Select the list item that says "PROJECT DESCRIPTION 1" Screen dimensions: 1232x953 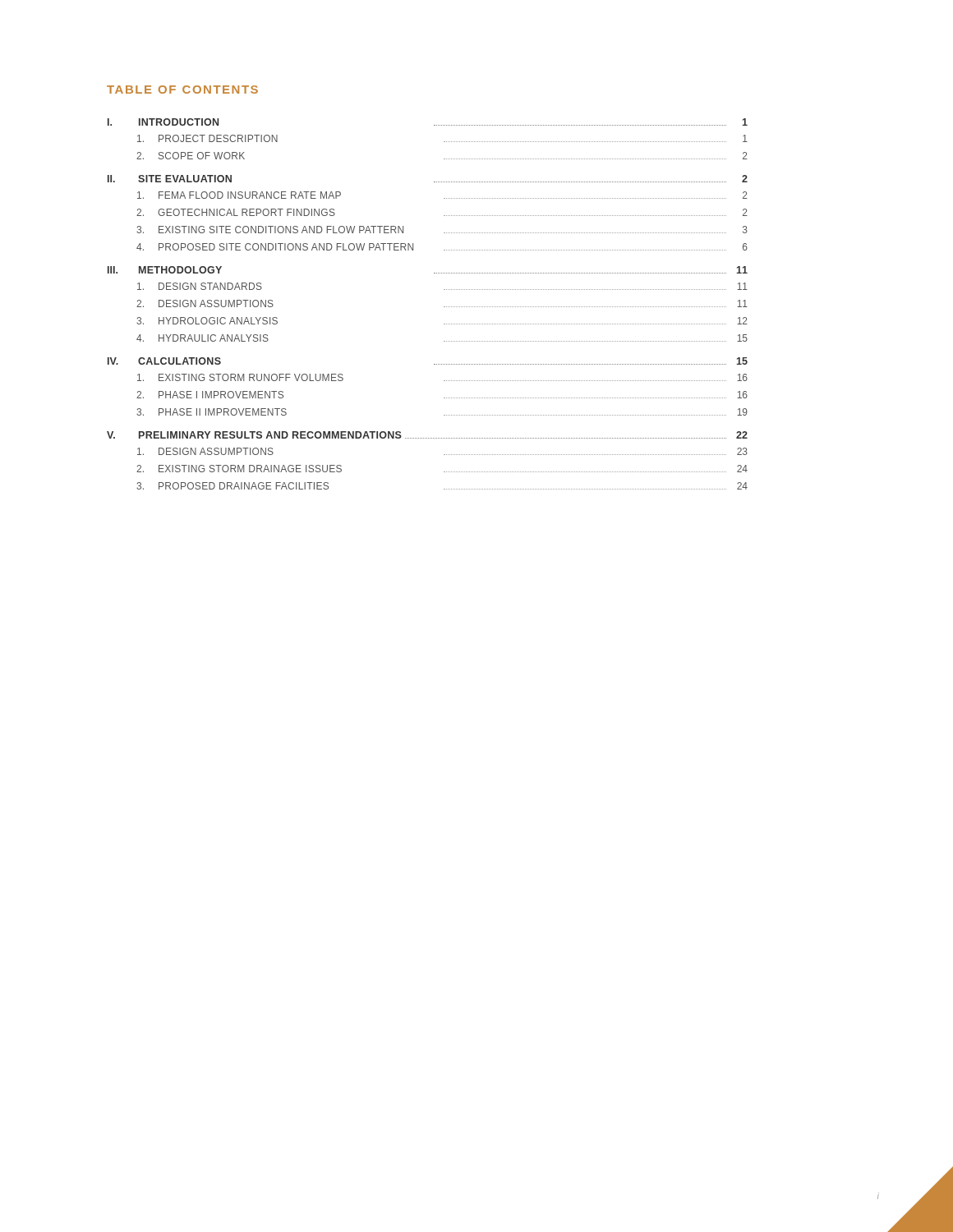pos(442,138)
